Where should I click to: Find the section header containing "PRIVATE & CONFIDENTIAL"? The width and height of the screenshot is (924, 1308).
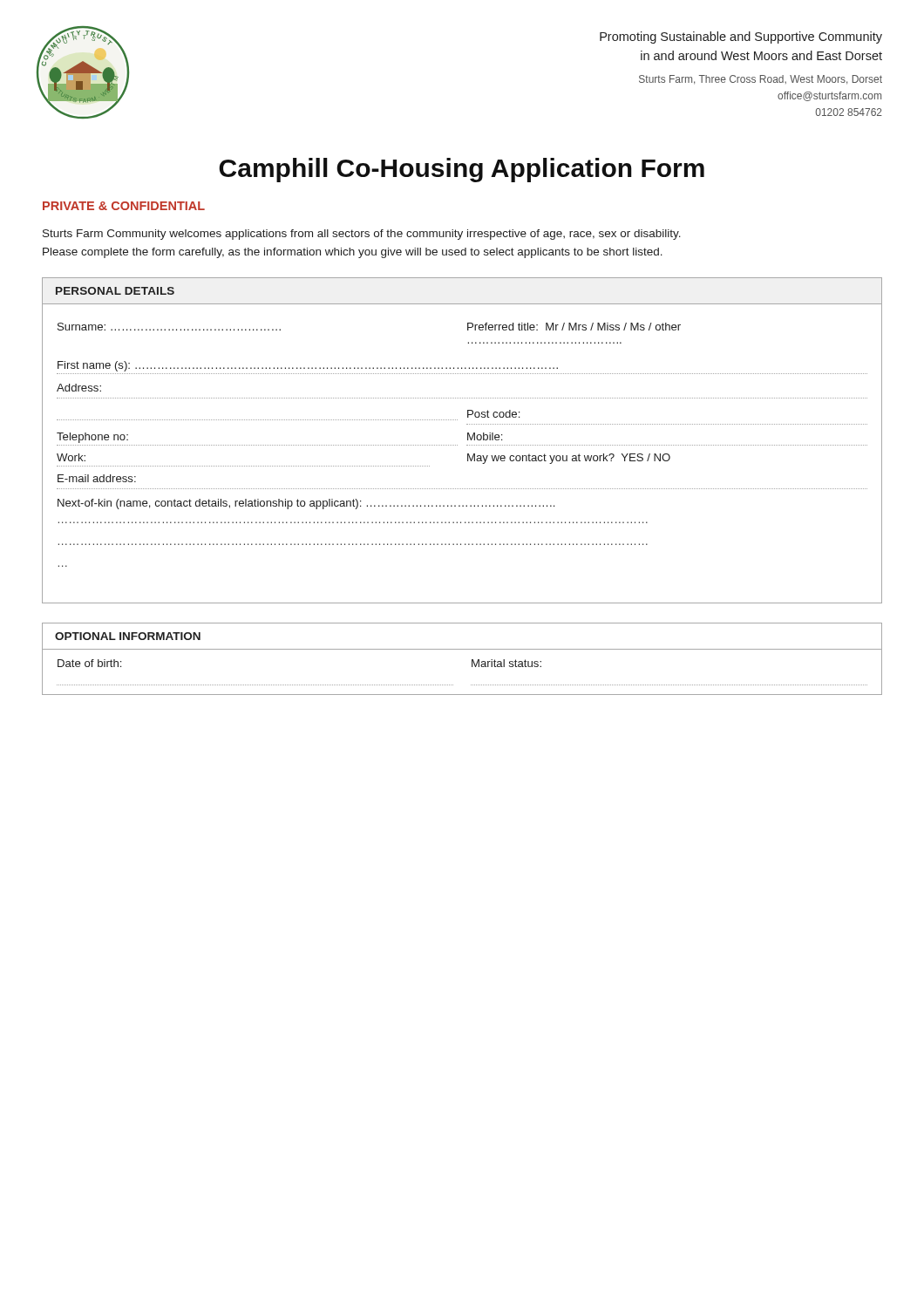tap(123, 206)
